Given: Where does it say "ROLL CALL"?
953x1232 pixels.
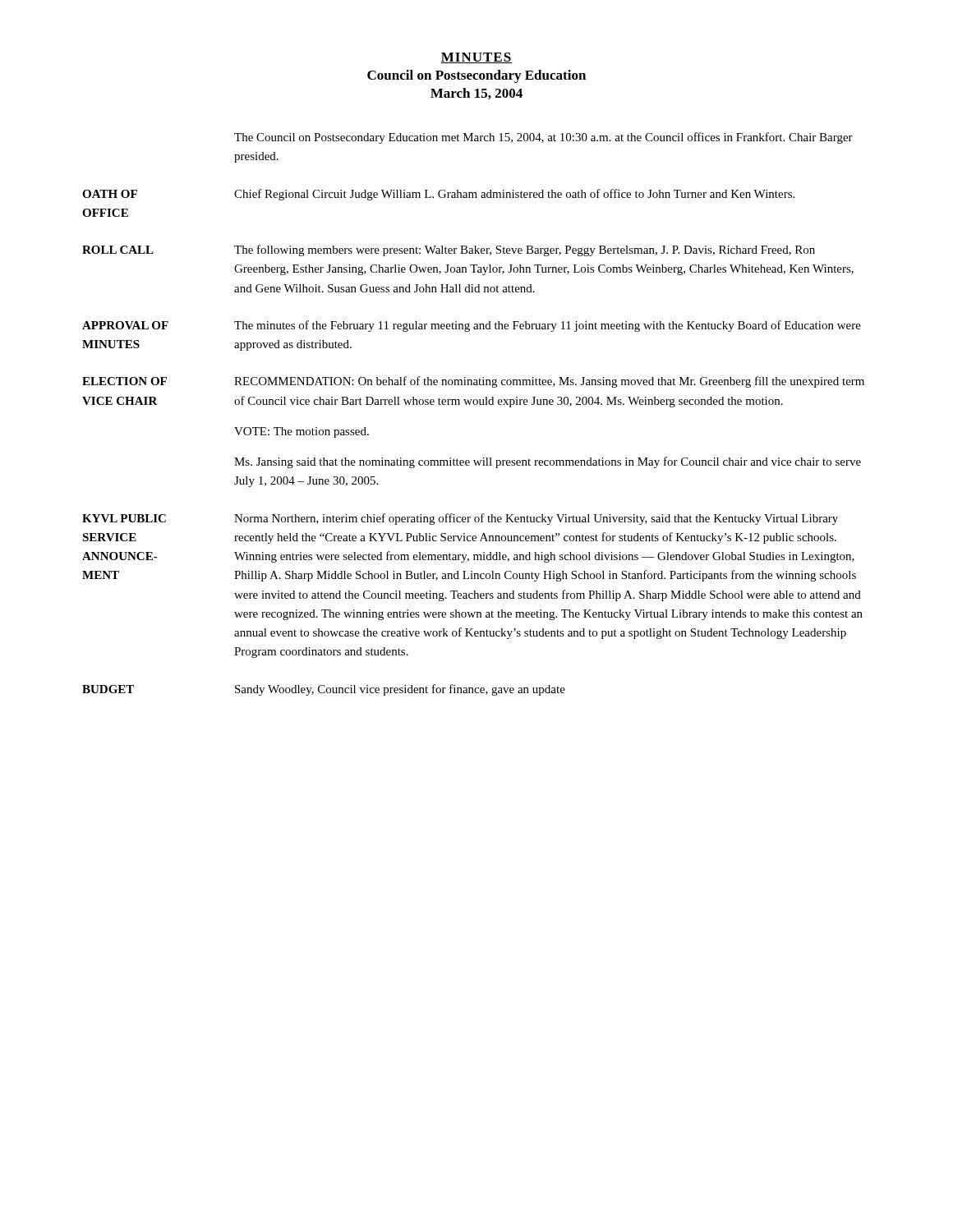Looking at the screenshot, I should pos(118,250).
